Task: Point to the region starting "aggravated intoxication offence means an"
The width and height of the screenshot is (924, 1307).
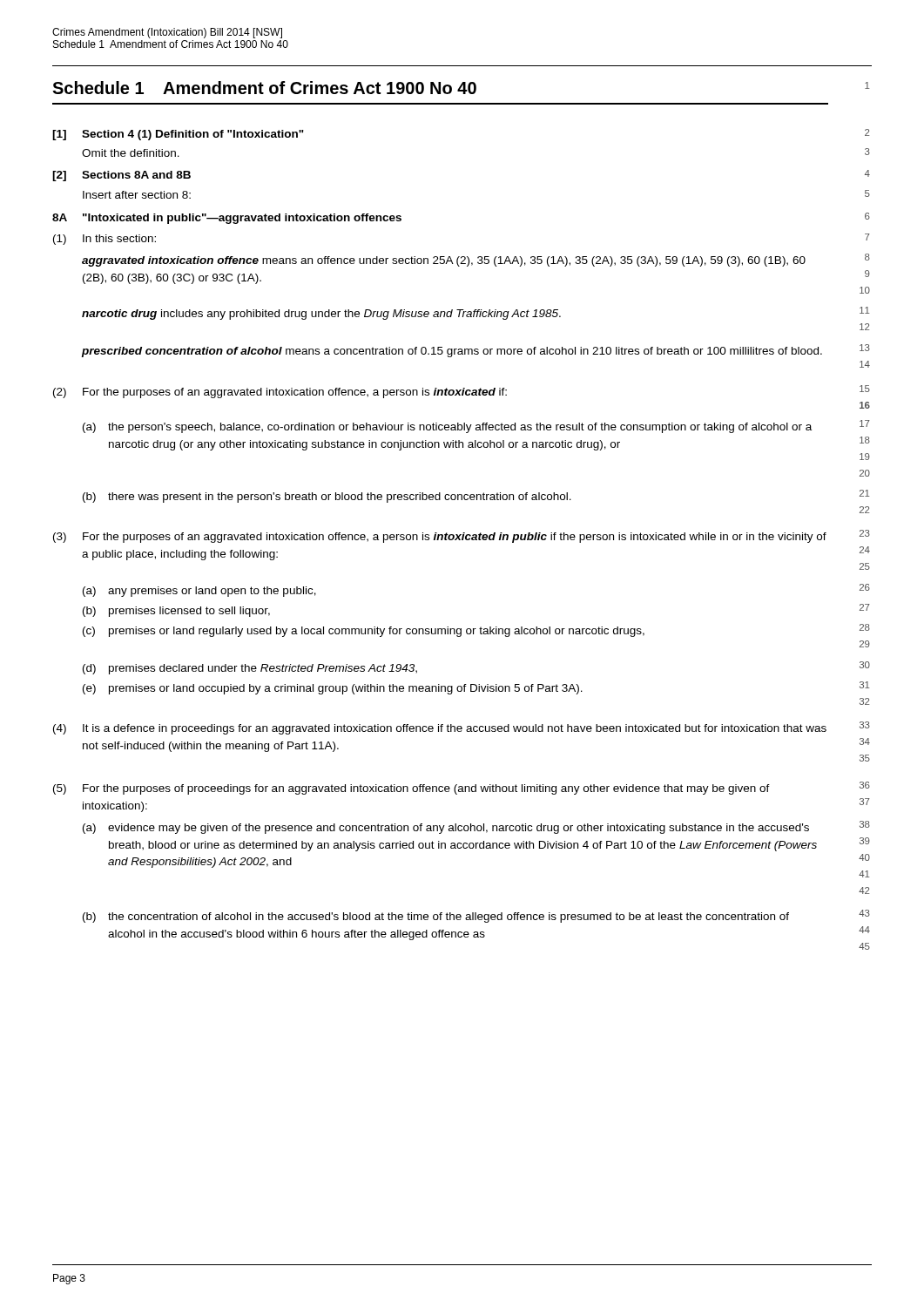Action: (x=444, y=269)
